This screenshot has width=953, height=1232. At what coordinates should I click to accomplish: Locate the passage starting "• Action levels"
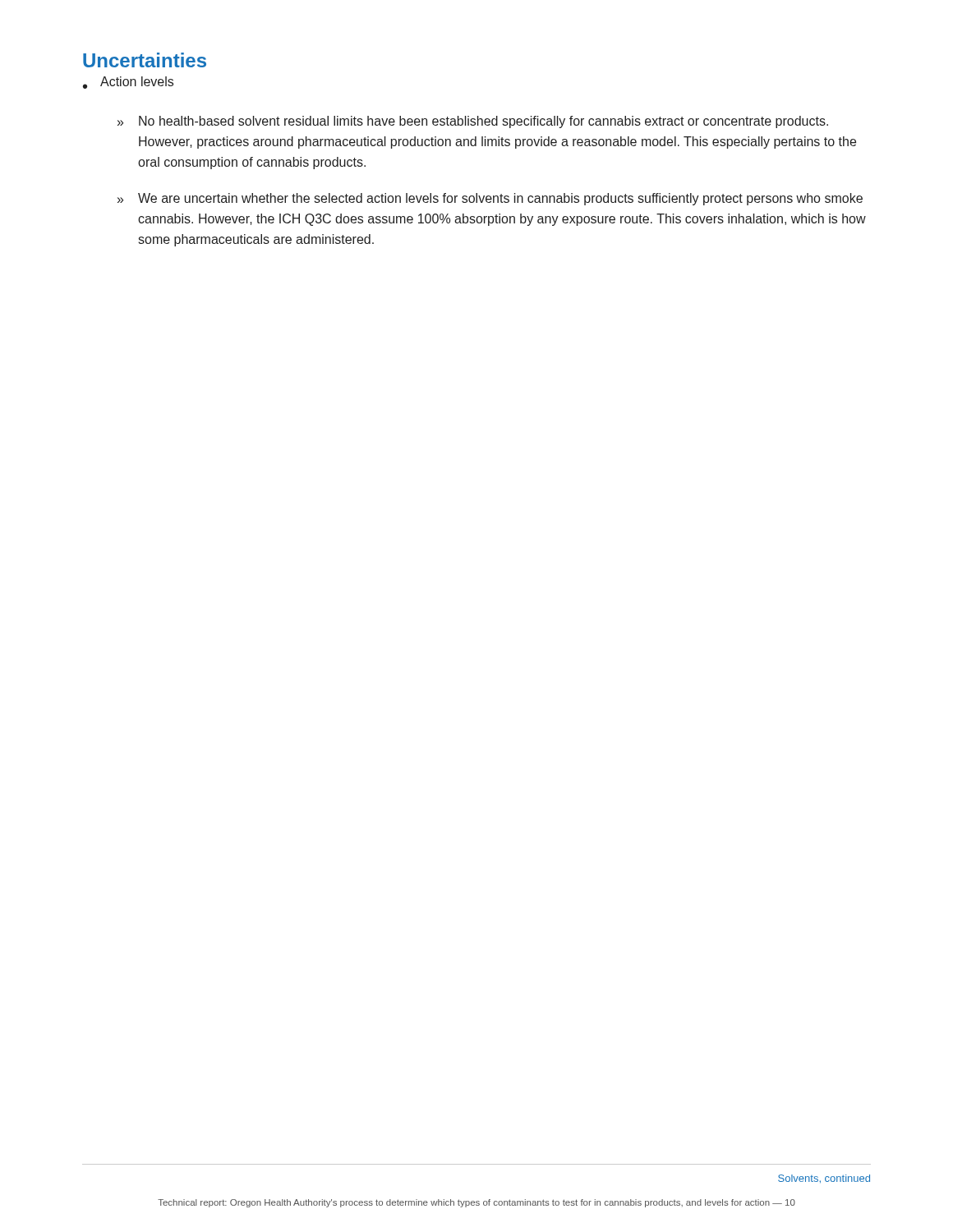point(128,85)
